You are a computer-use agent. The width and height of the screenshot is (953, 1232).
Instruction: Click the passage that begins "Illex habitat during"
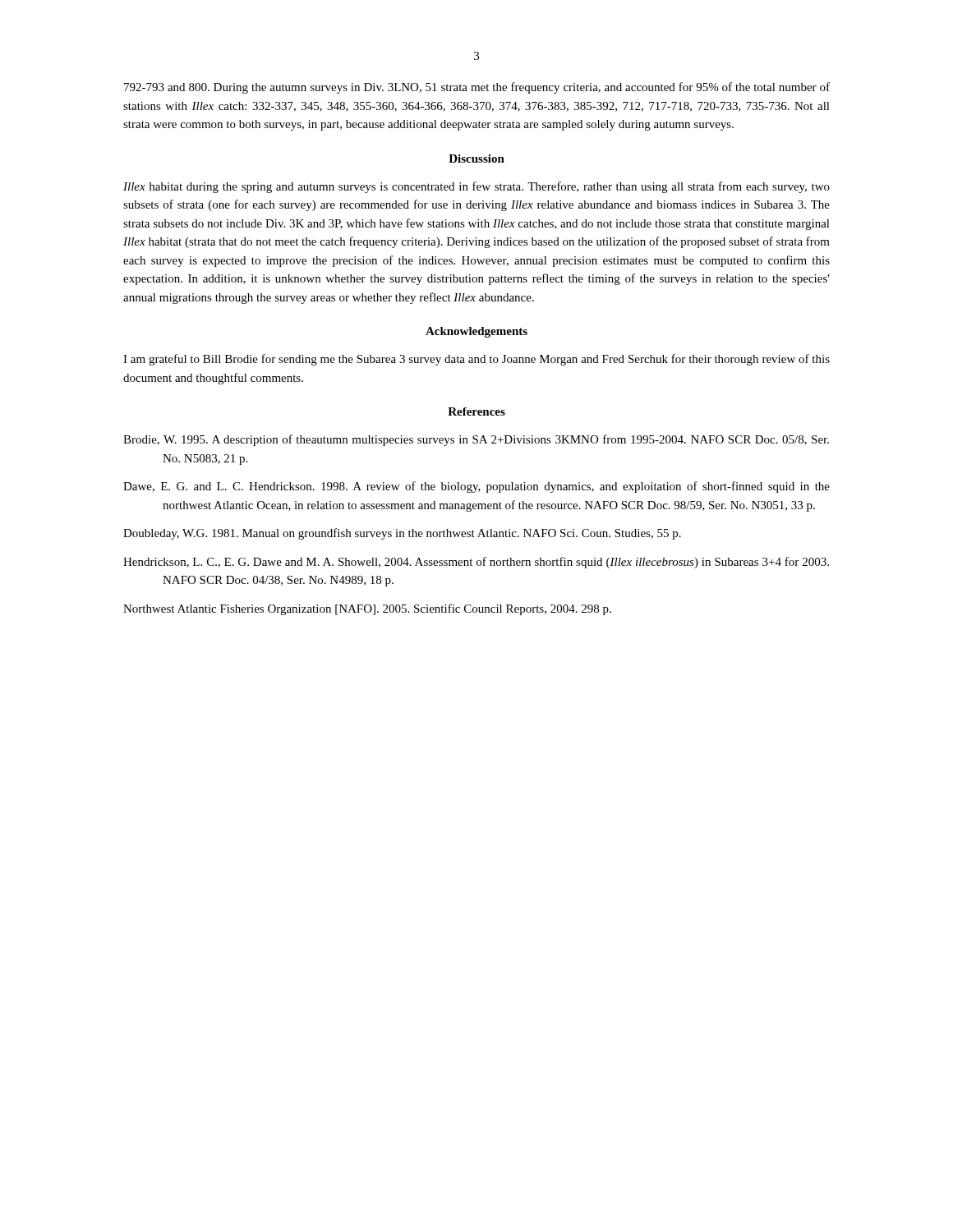[476, 241]
